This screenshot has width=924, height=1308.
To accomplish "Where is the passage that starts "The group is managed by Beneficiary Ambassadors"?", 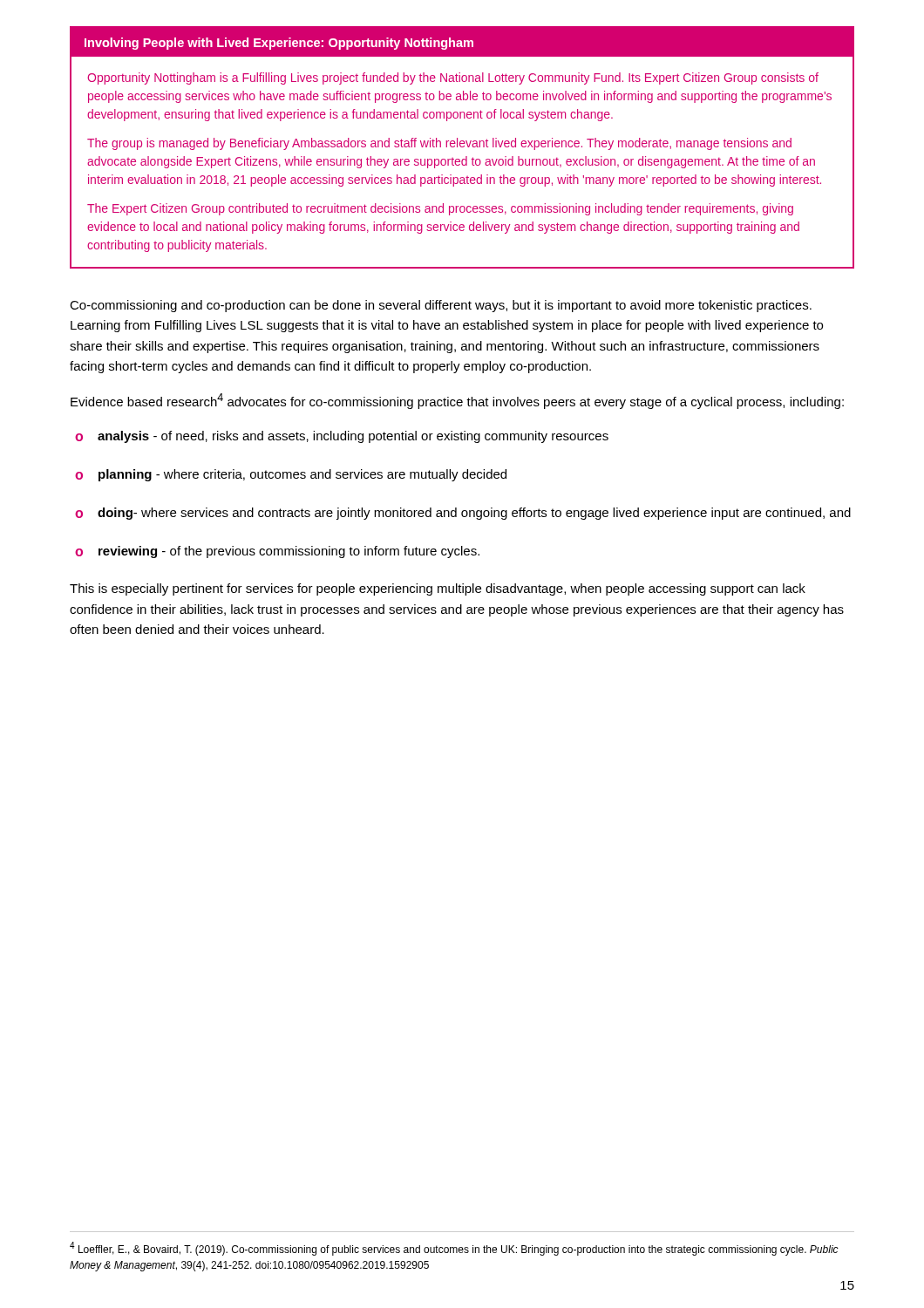I will 455,161.
